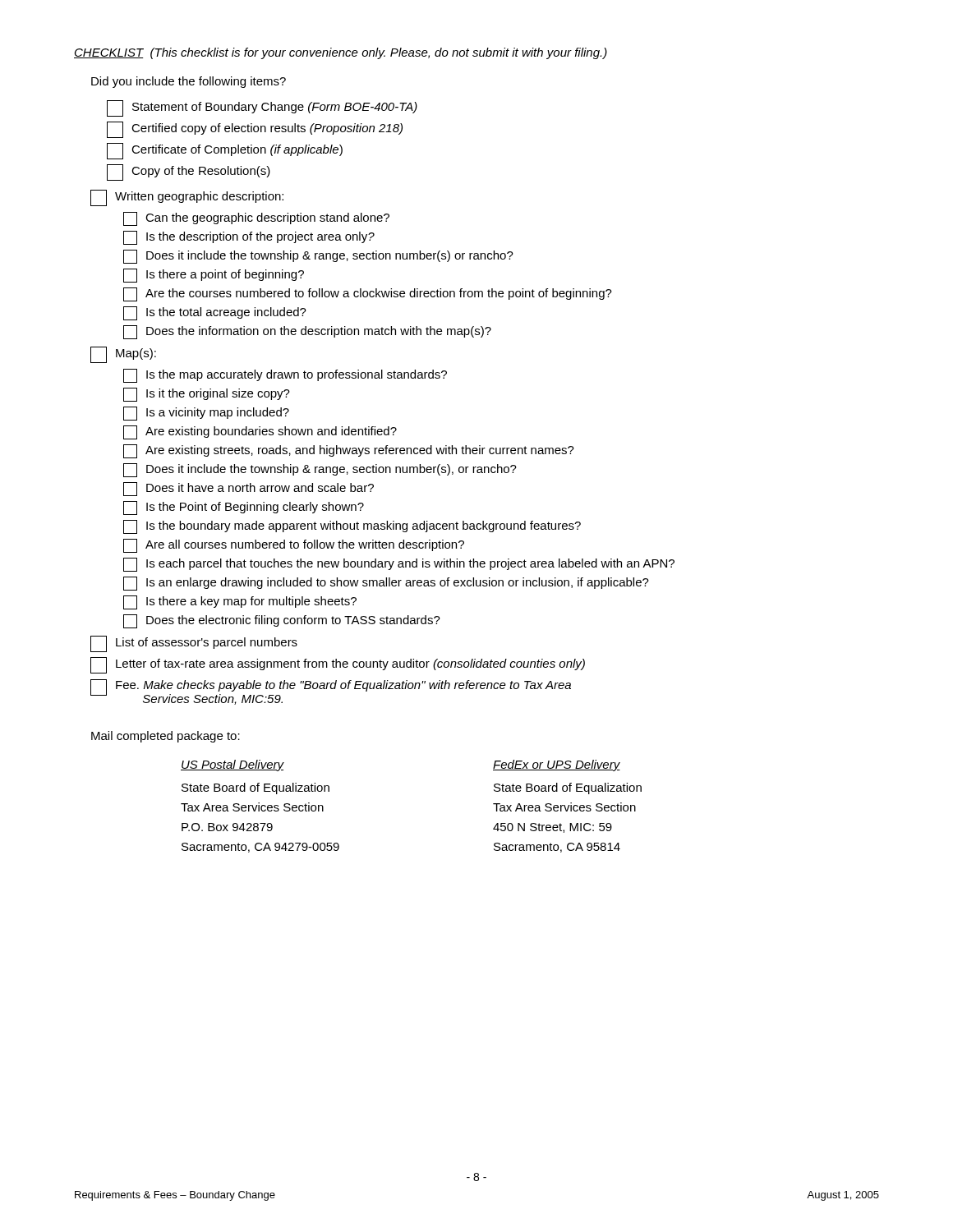Image resolution: width=953 pixels, height=1232 pixels.
Task: Click on the passage starting "Can the geographic description stand"
Action: (256, 219)
